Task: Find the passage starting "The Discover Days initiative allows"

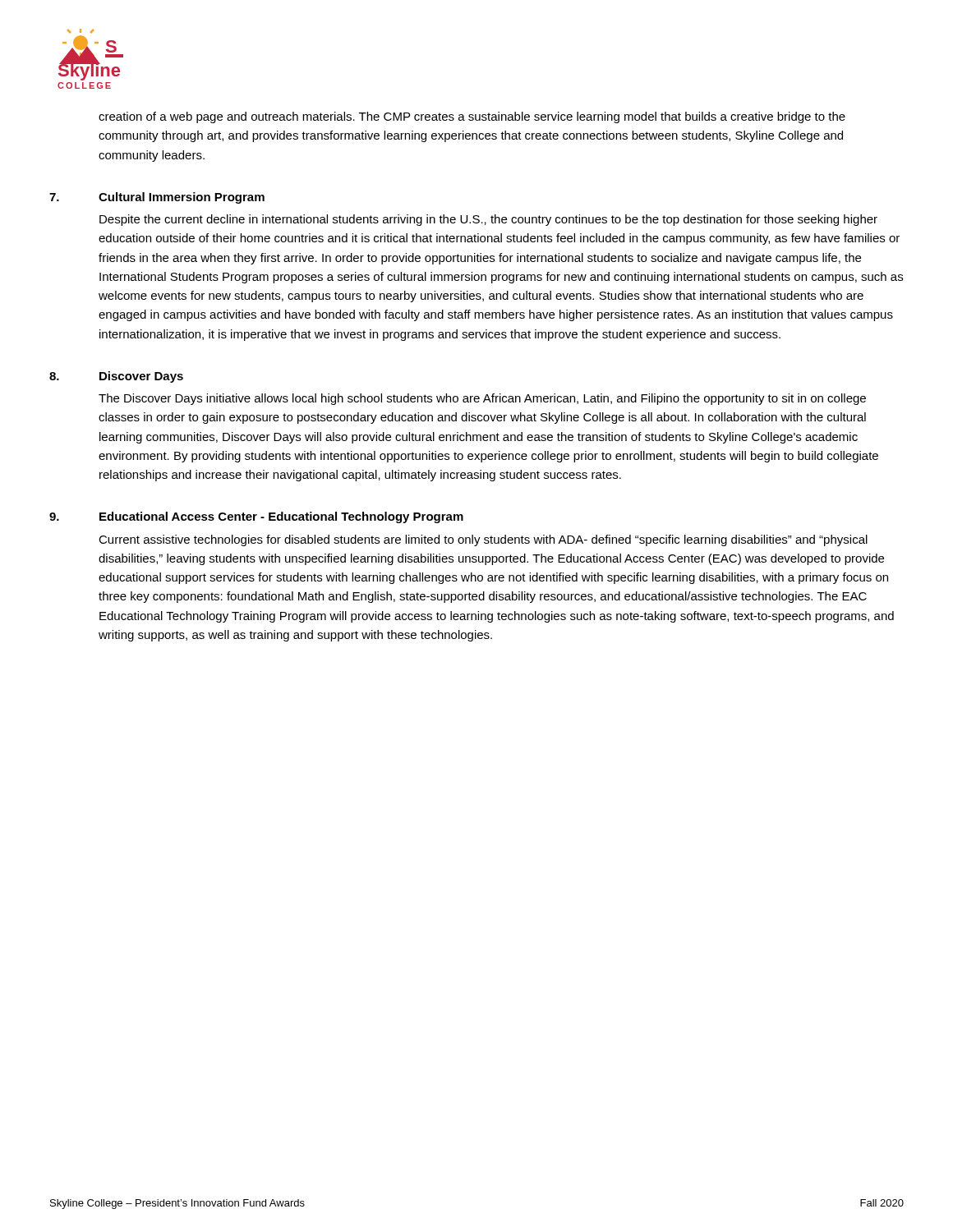Action: [489, 436]
